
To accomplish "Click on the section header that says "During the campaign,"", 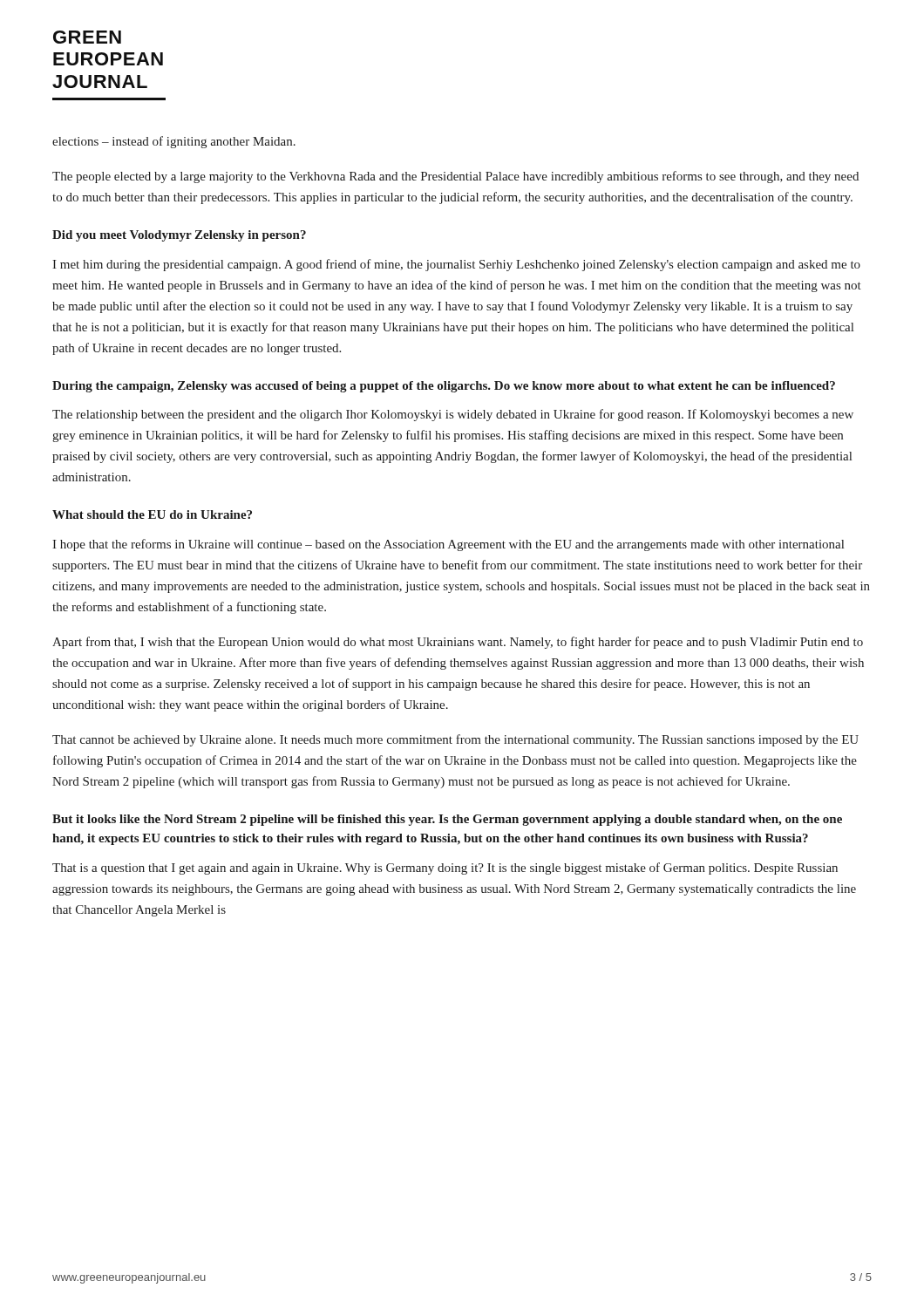I will (x=444, y=385).
